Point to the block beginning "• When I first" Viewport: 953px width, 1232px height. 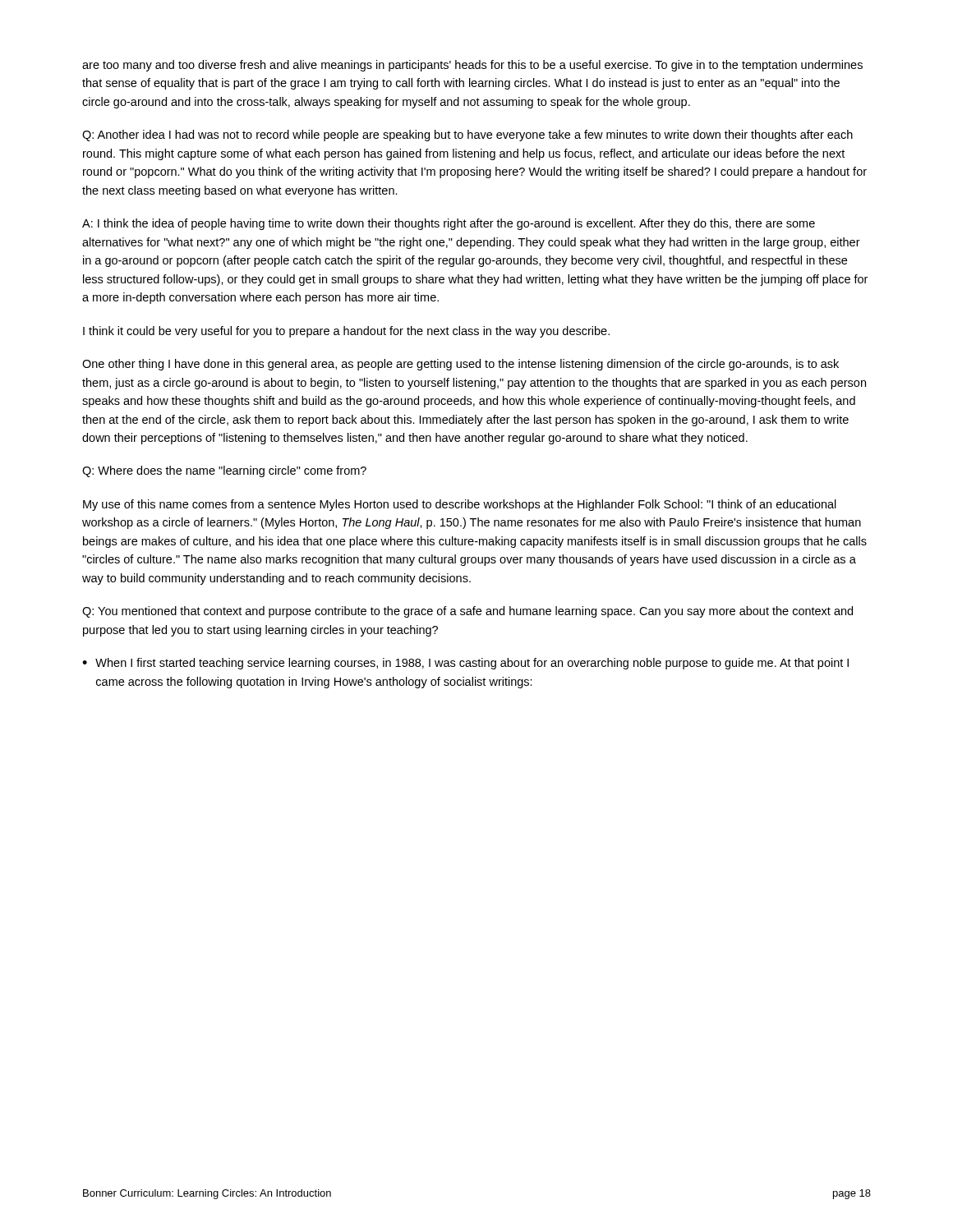[476, 672]
